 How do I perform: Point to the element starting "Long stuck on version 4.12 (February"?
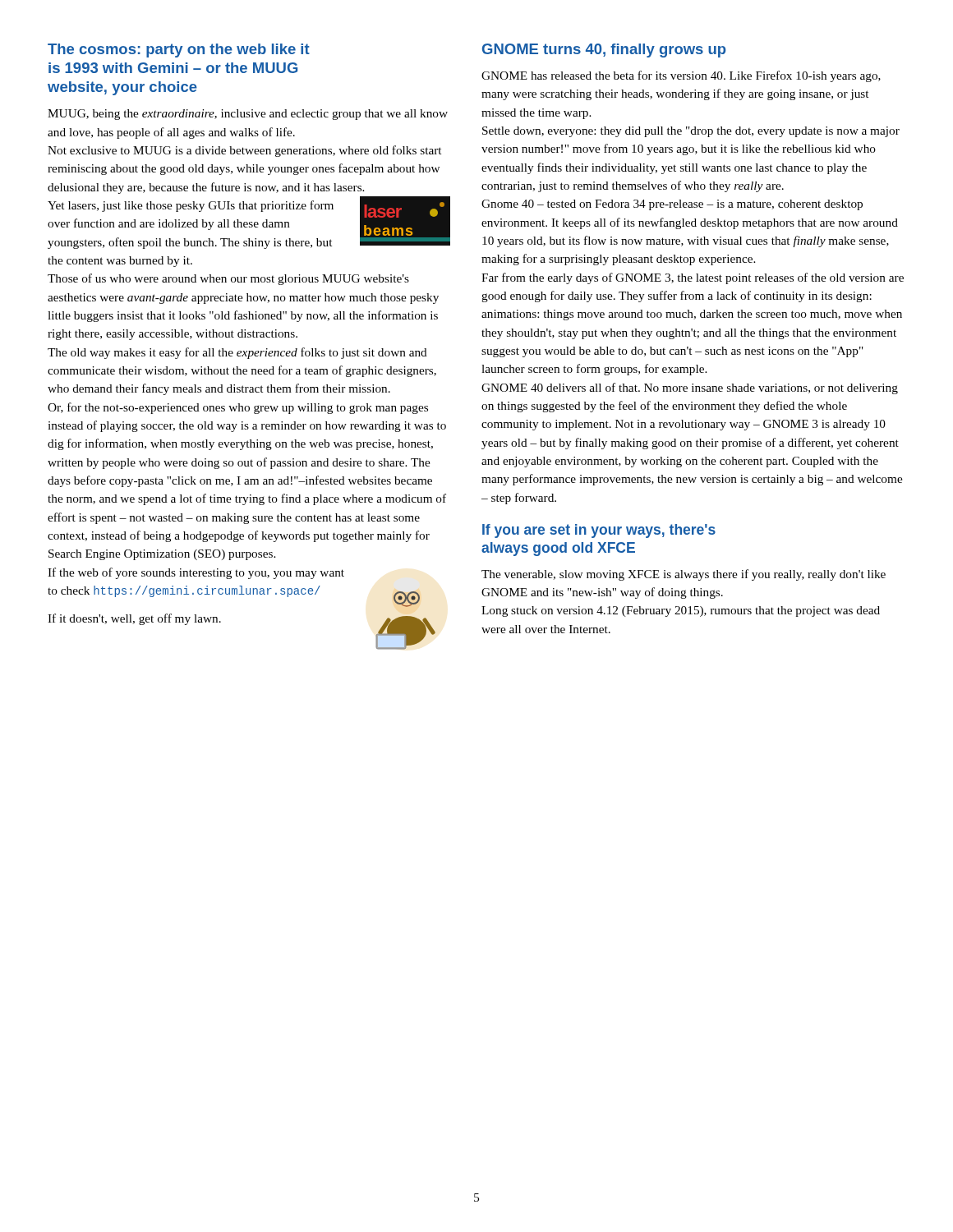pyautogui.click(x=693, y=620)
